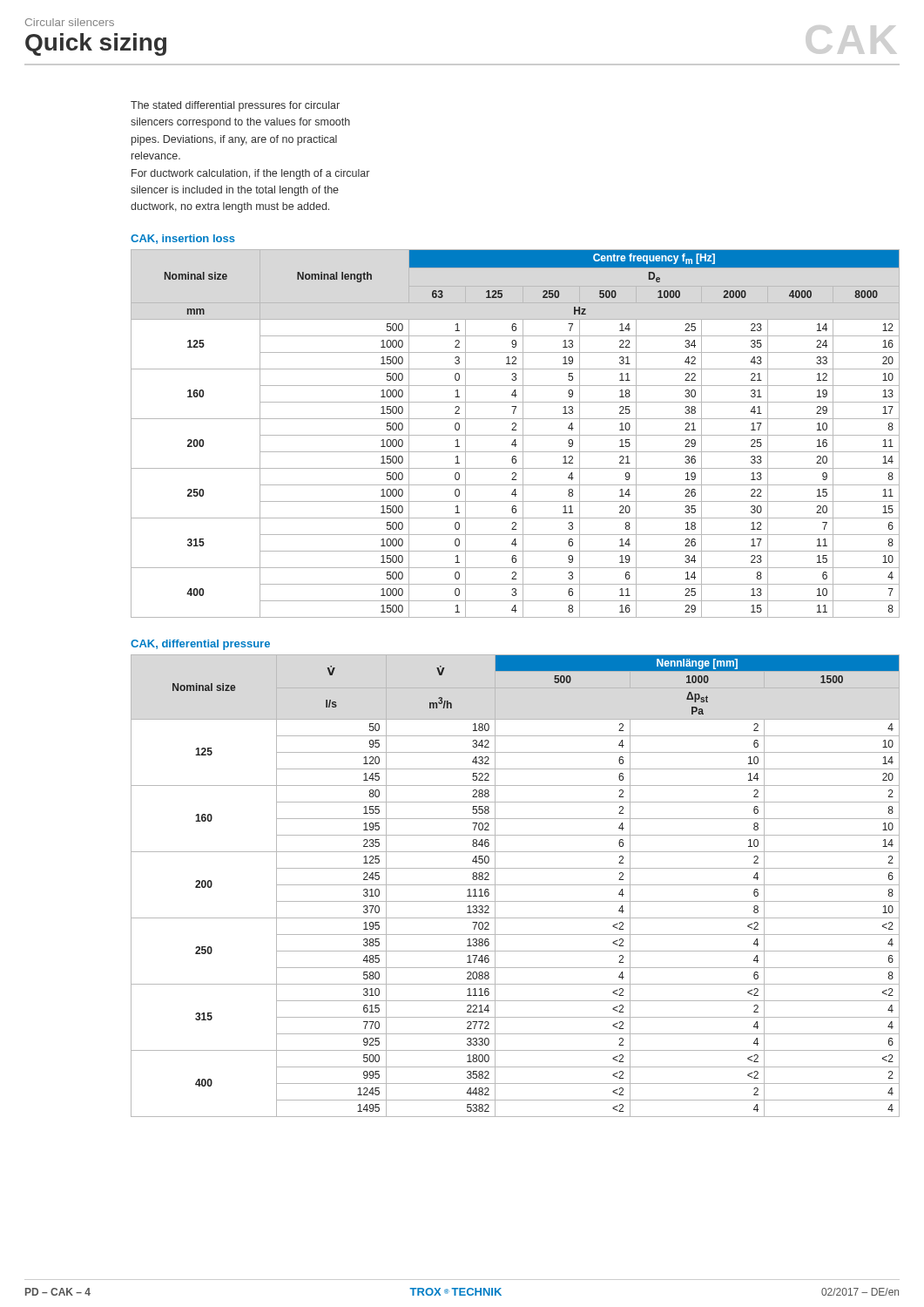
Task: Locate the table with the text "Nominal length"
Action: (515, 433)
